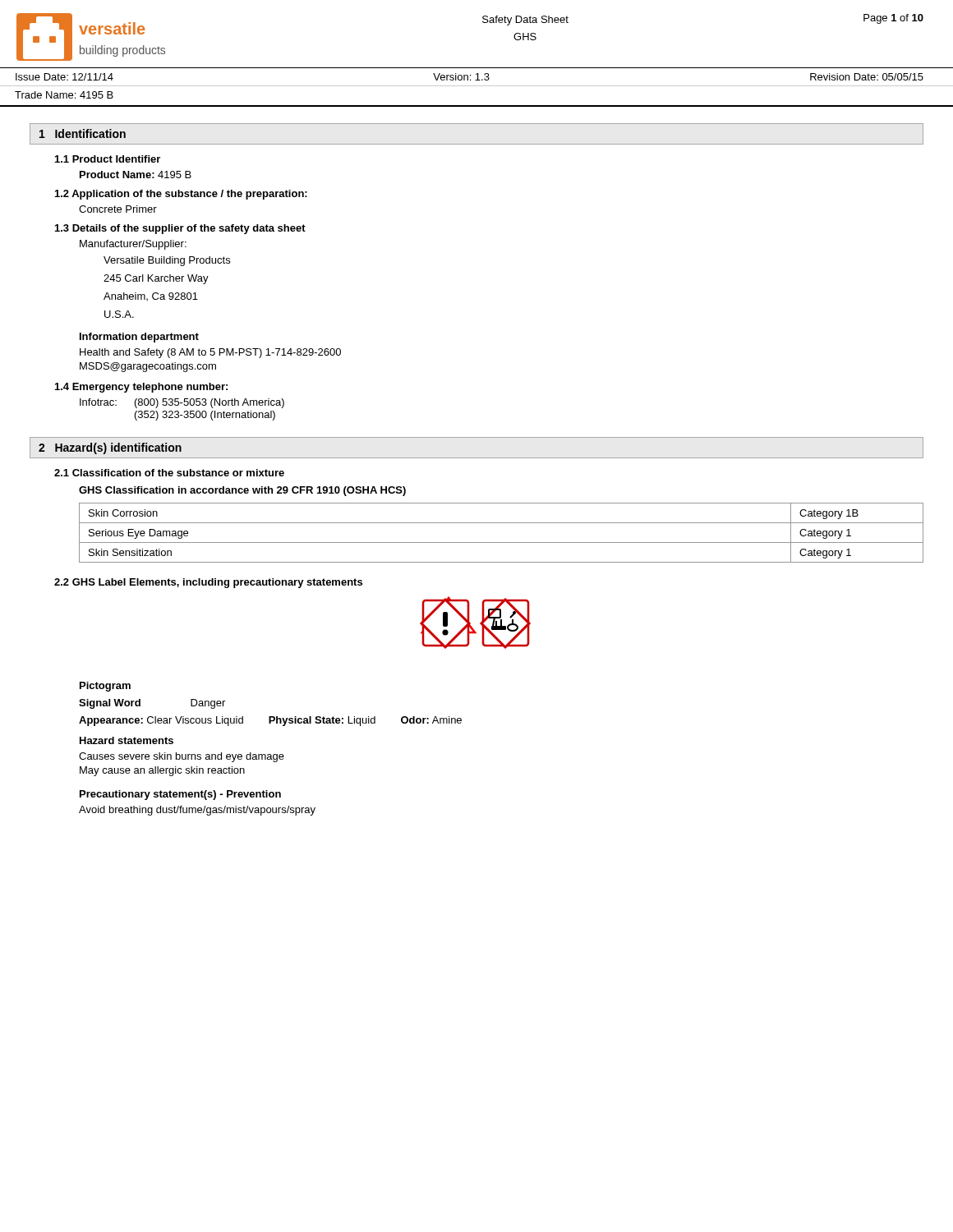Find the element starting "Versatile Building Products"

(167, 287)
